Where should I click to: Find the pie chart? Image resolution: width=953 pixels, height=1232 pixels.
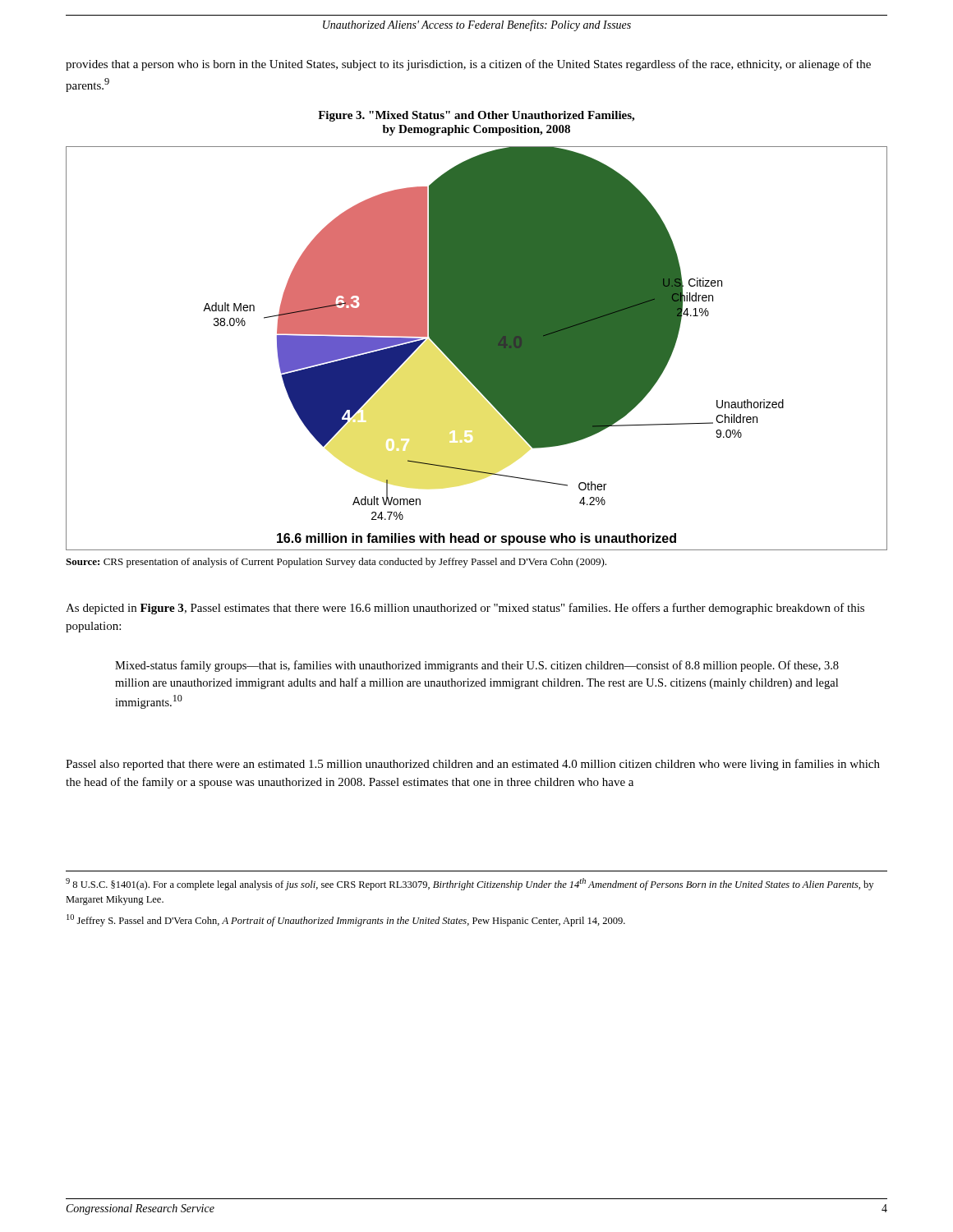pyautogui.click(x=476, y=348)
